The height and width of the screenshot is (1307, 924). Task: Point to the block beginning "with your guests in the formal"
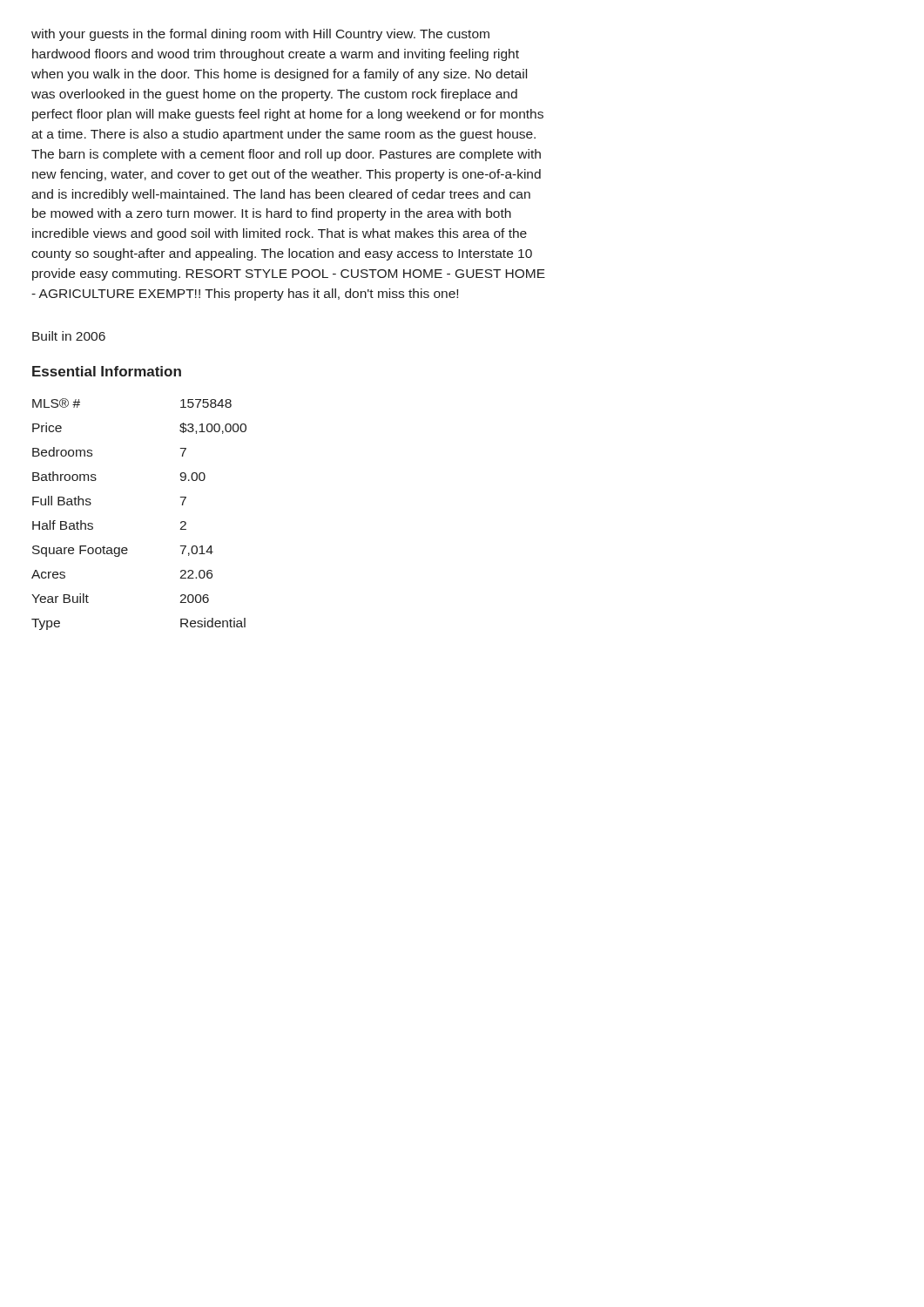pyautogui.click(x=288, y=163)
